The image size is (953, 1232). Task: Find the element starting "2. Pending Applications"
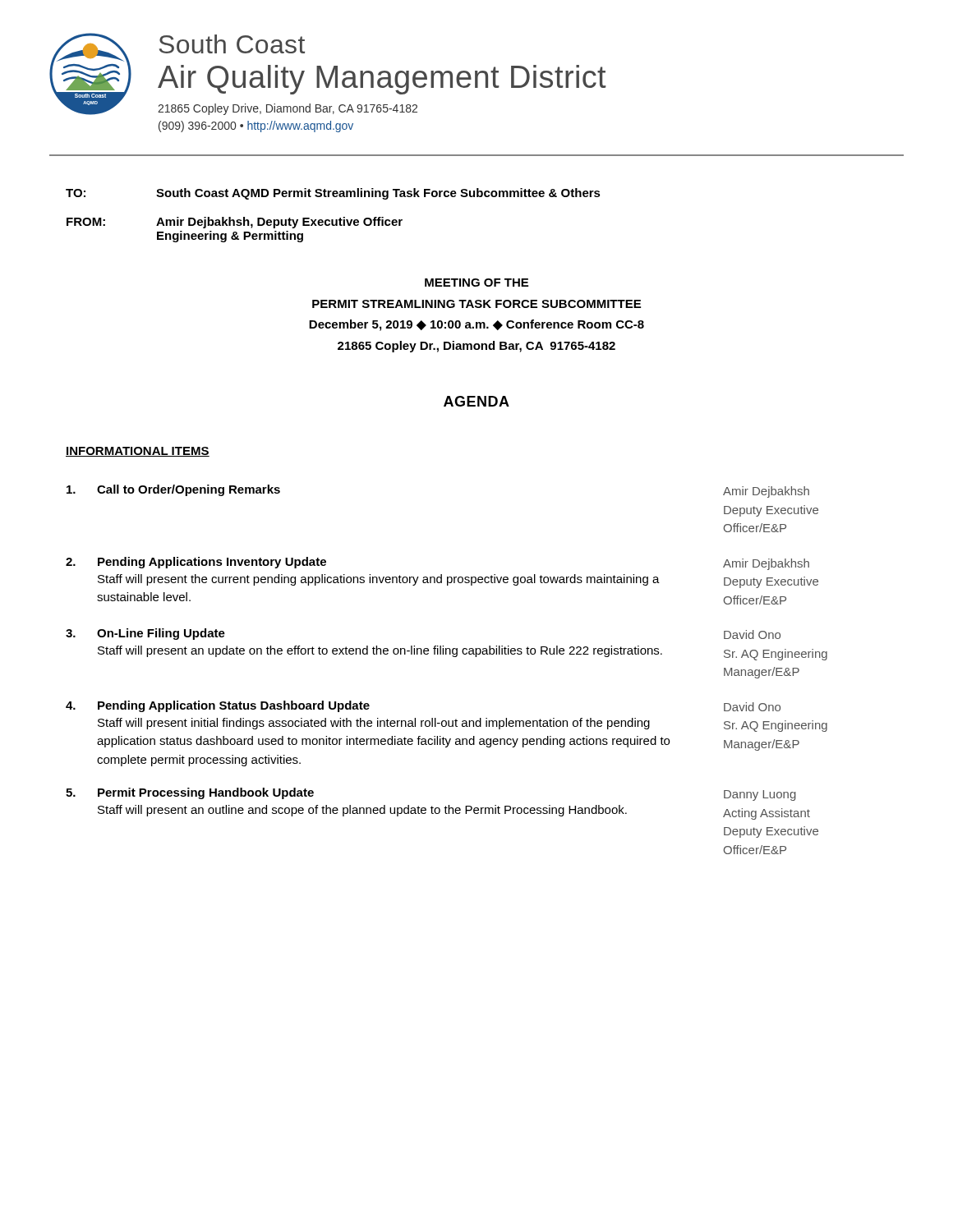(476, 582)
